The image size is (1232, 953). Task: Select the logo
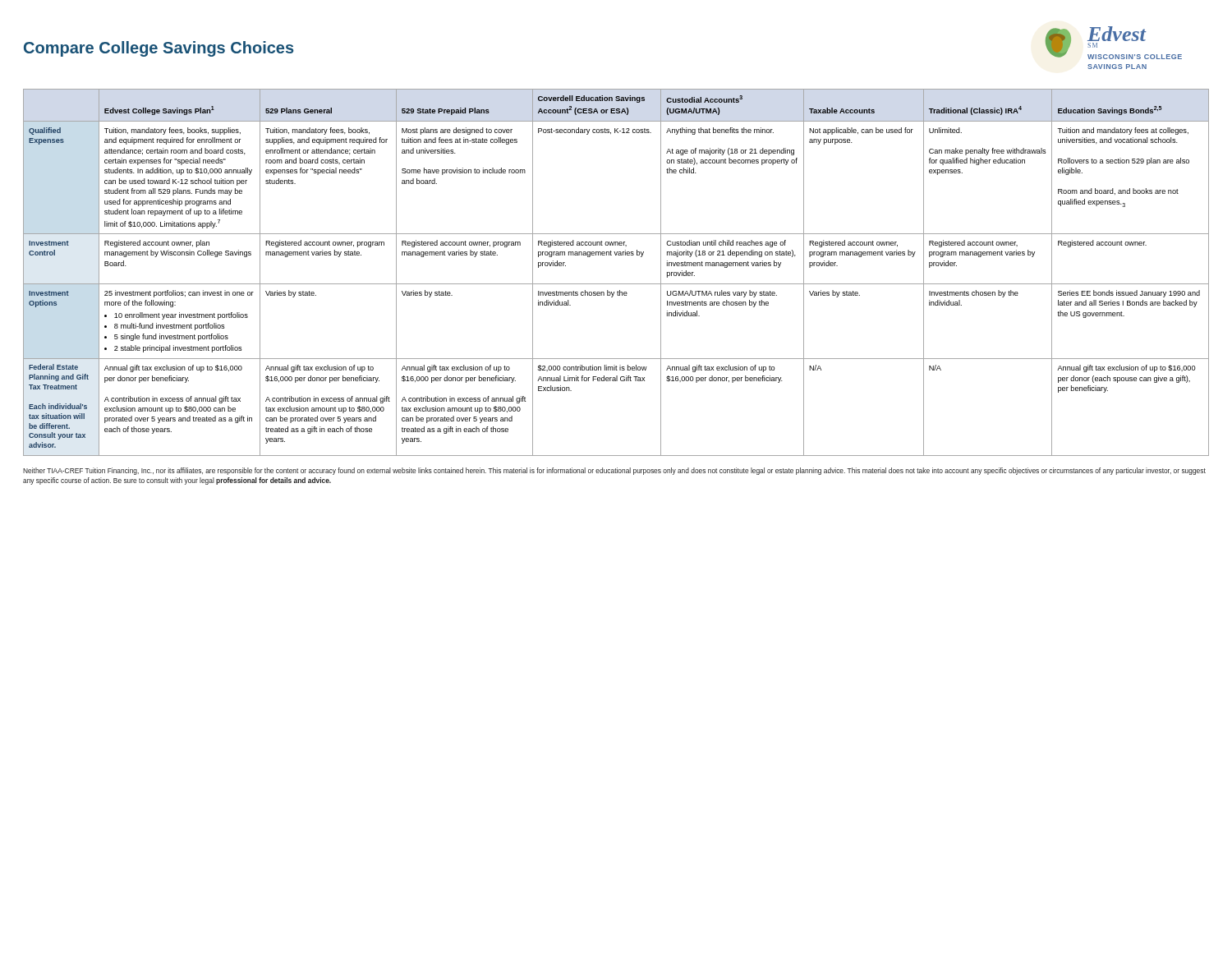coord(1119,48)
